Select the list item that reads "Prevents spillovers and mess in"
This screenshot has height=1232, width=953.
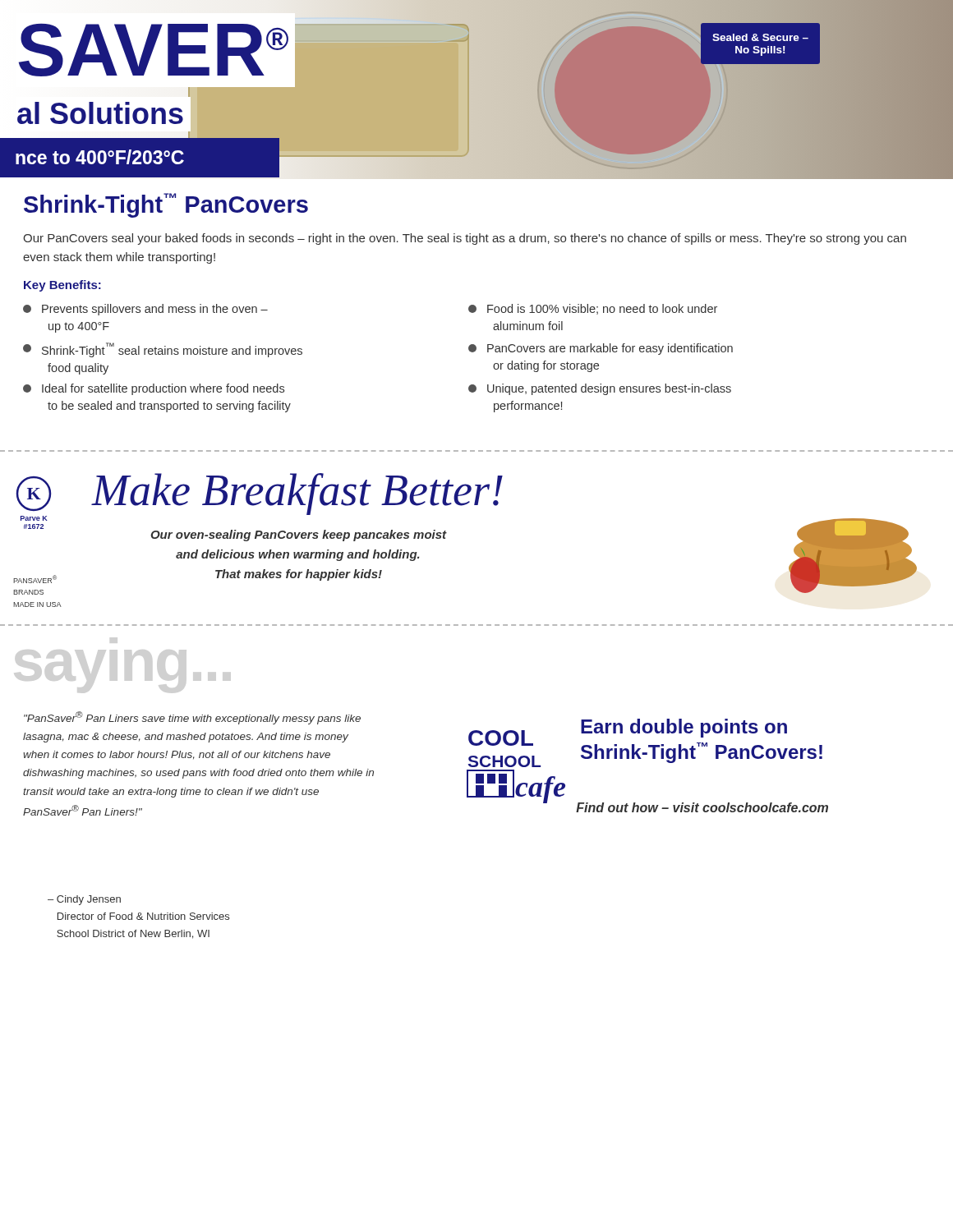point(145,318)
